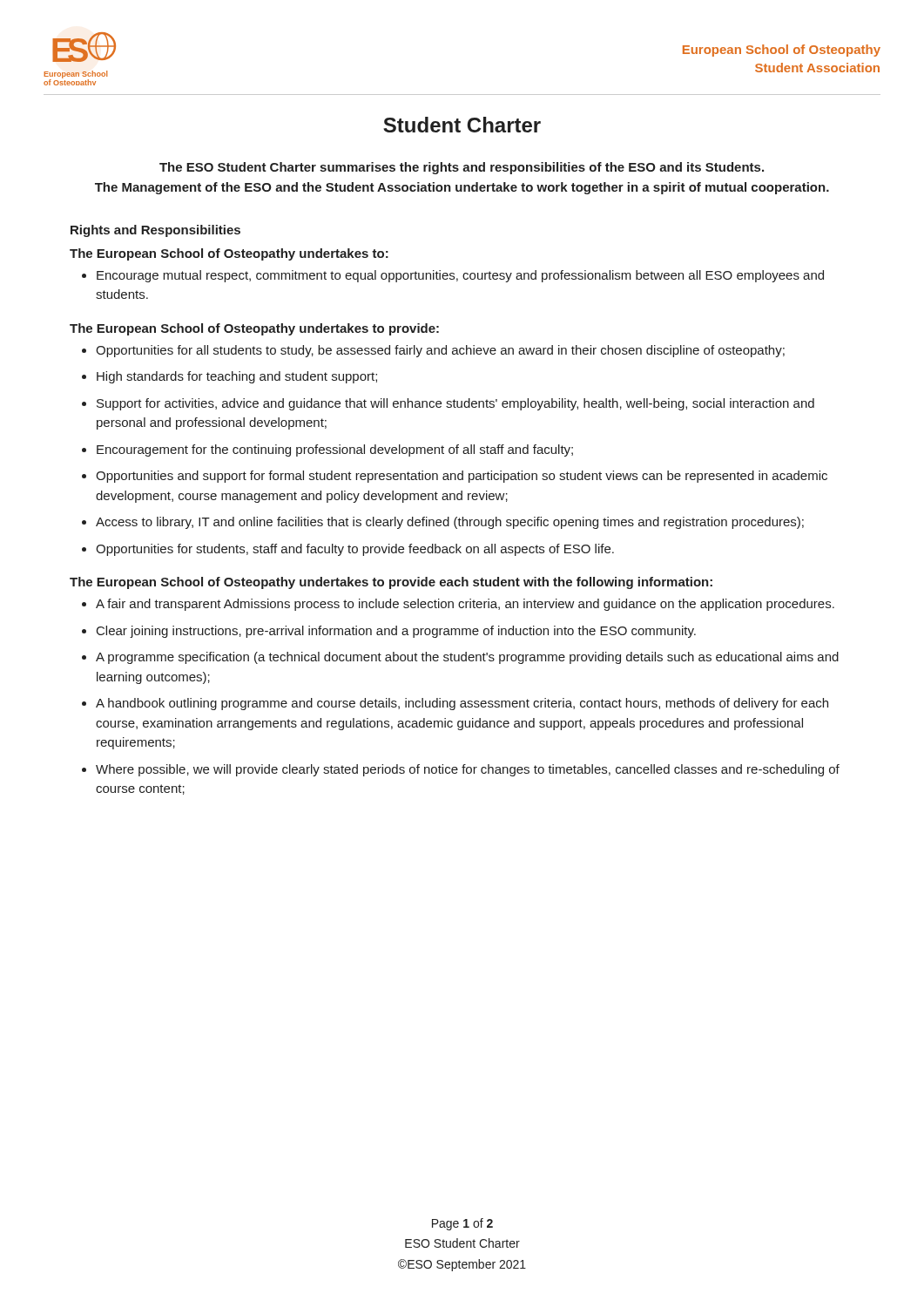Find the element starting "A programme specification (a technical document about the"
This screenshot has width=924, height=1307.
click(x=467, y=666)
